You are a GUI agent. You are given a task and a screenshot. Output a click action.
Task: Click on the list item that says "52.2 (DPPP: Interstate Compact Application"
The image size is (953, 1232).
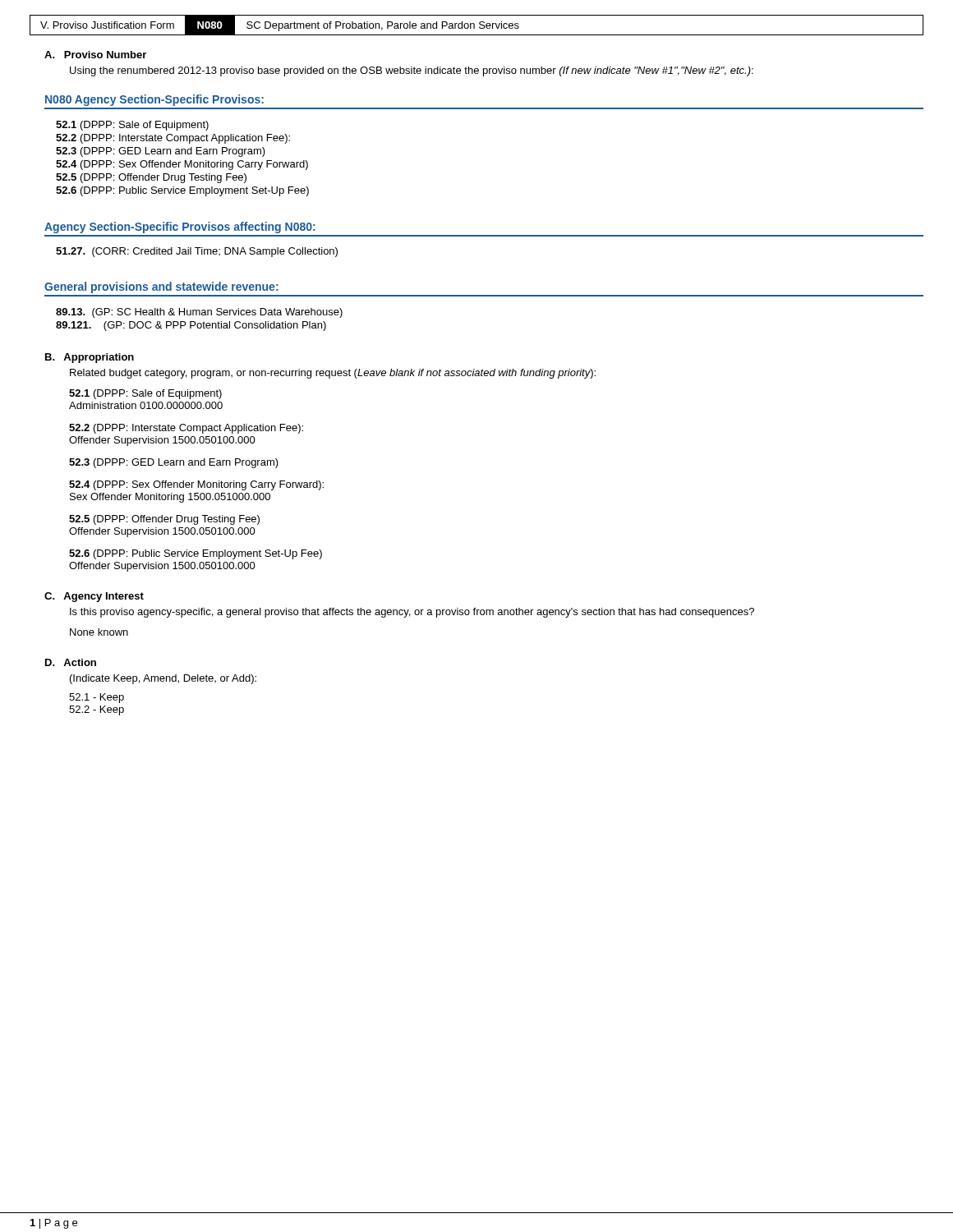(x=173, y=138)
